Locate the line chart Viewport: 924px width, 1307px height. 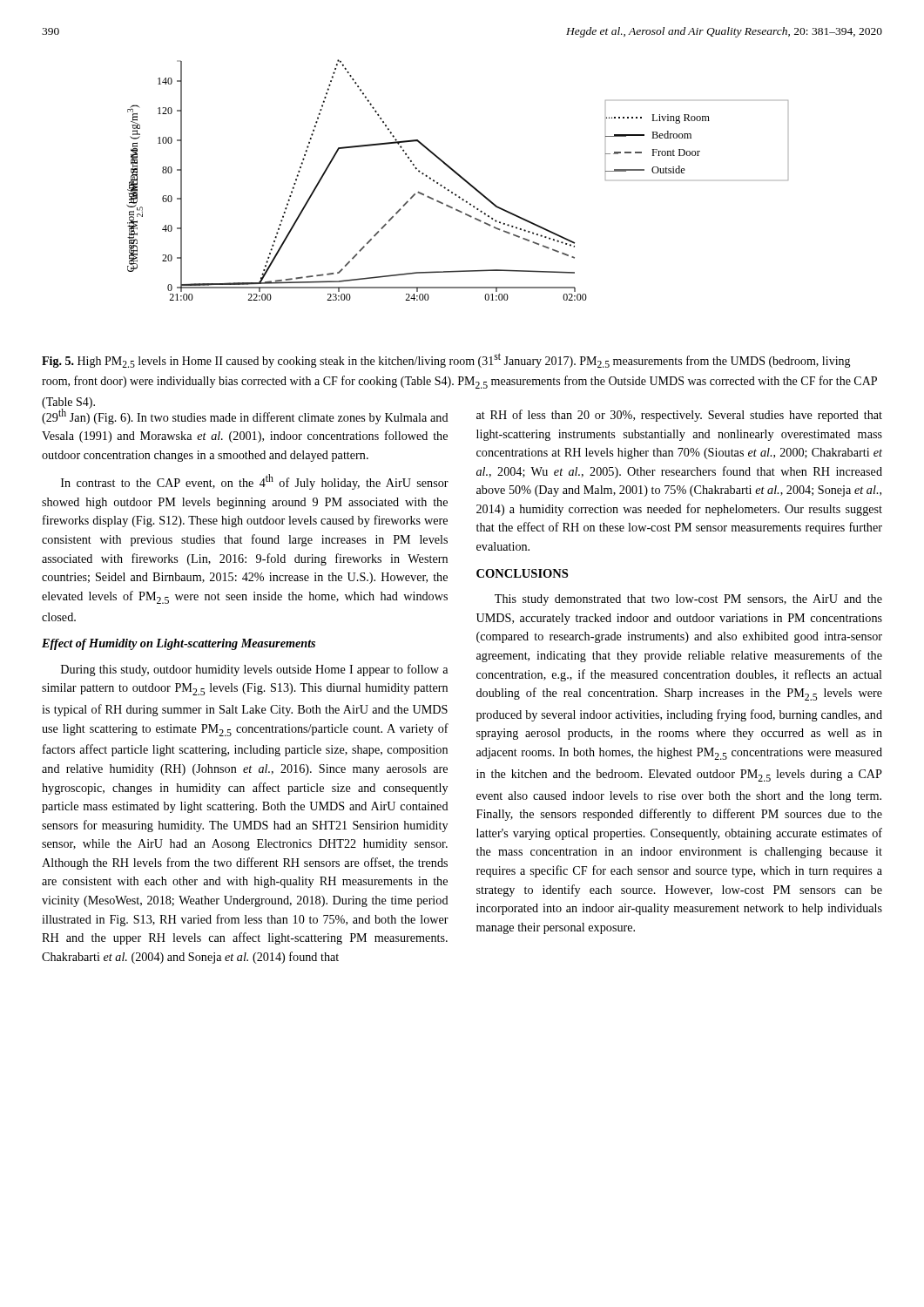(x=462, y=192)
